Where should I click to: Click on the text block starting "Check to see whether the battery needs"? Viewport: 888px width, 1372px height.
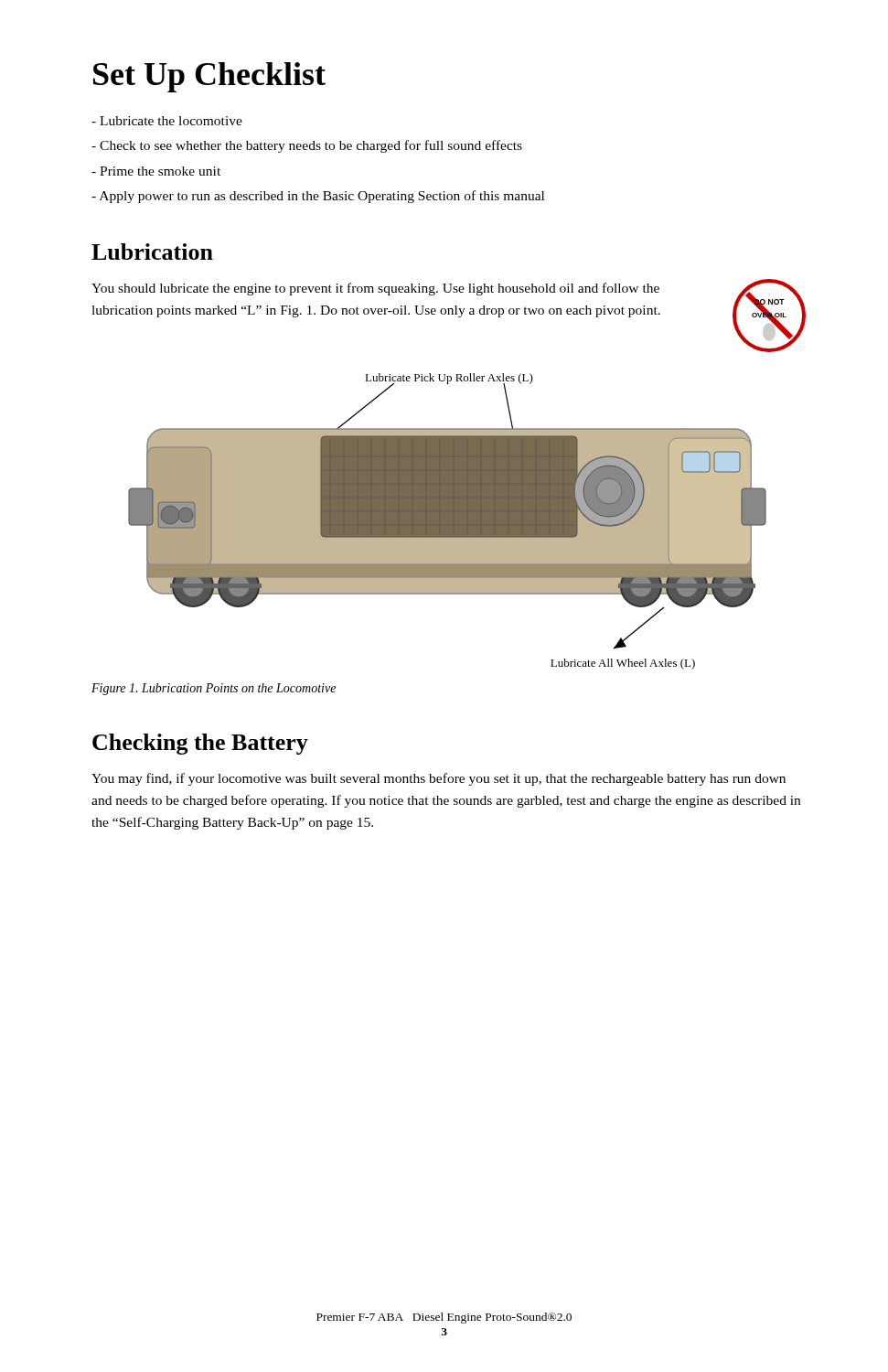pyautogui.click(x=307, y=145)
